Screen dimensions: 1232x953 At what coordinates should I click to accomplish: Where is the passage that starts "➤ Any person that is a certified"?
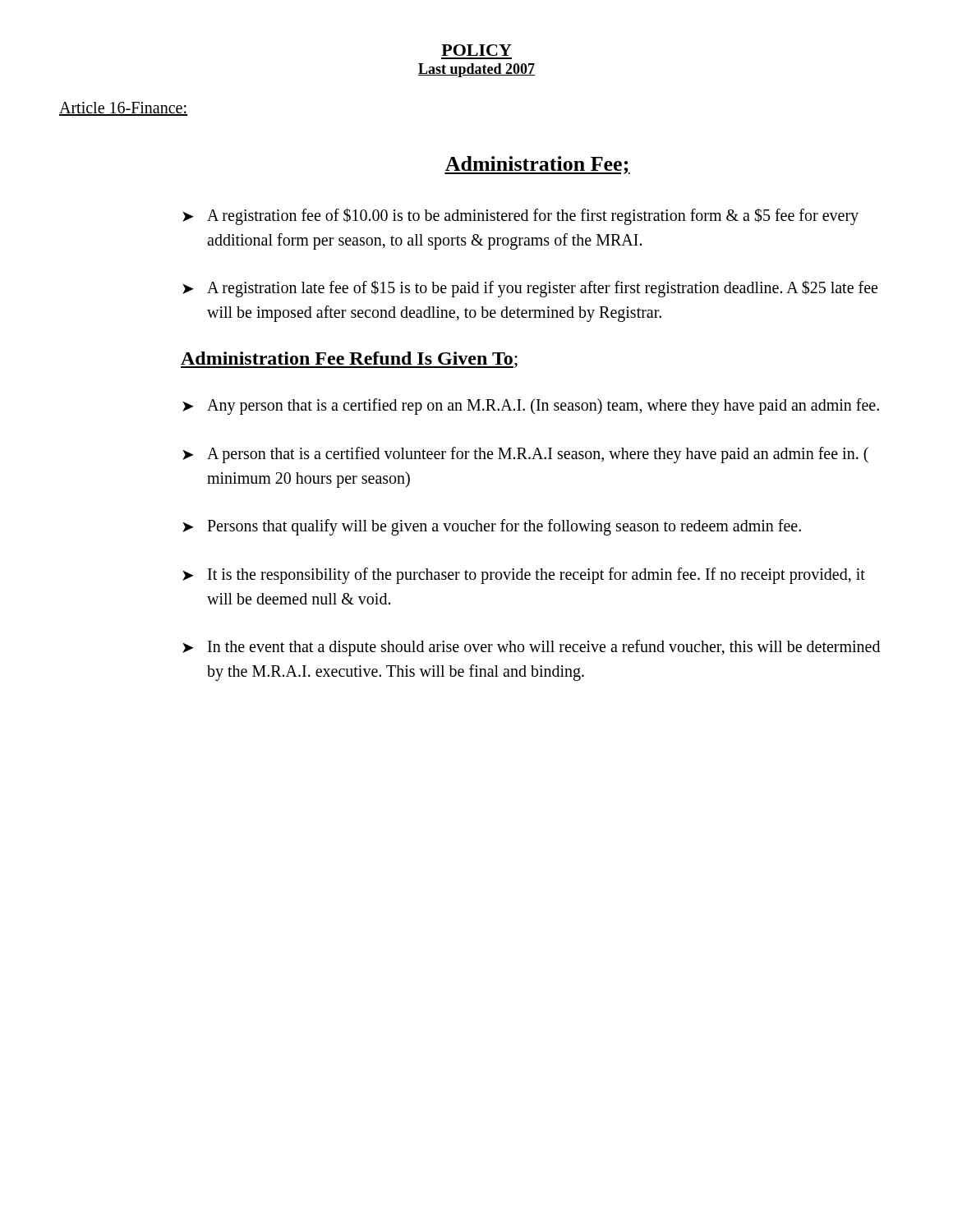tap(537, 405)
